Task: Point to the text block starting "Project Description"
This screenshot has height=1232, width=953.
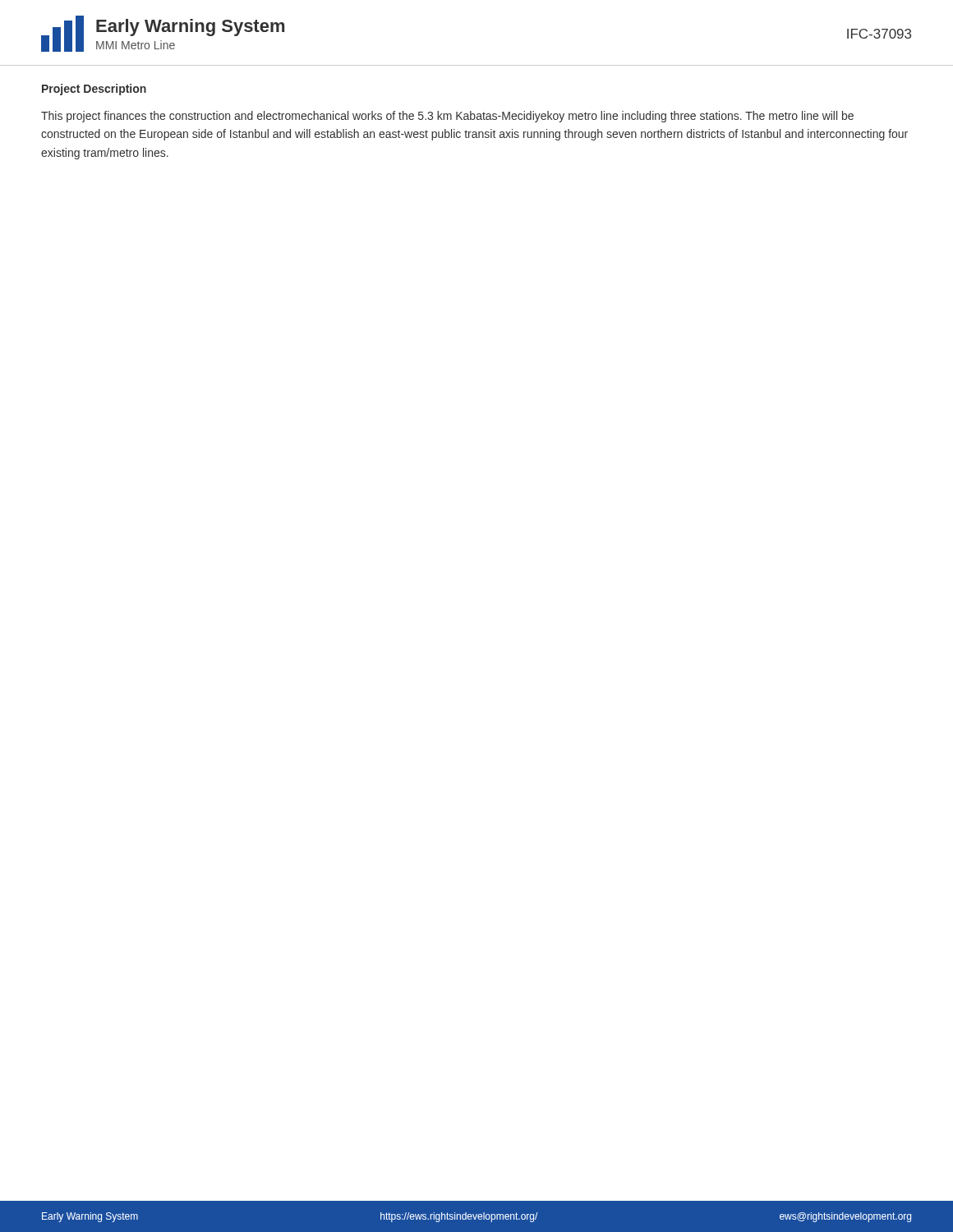Action: pos(94,89)
